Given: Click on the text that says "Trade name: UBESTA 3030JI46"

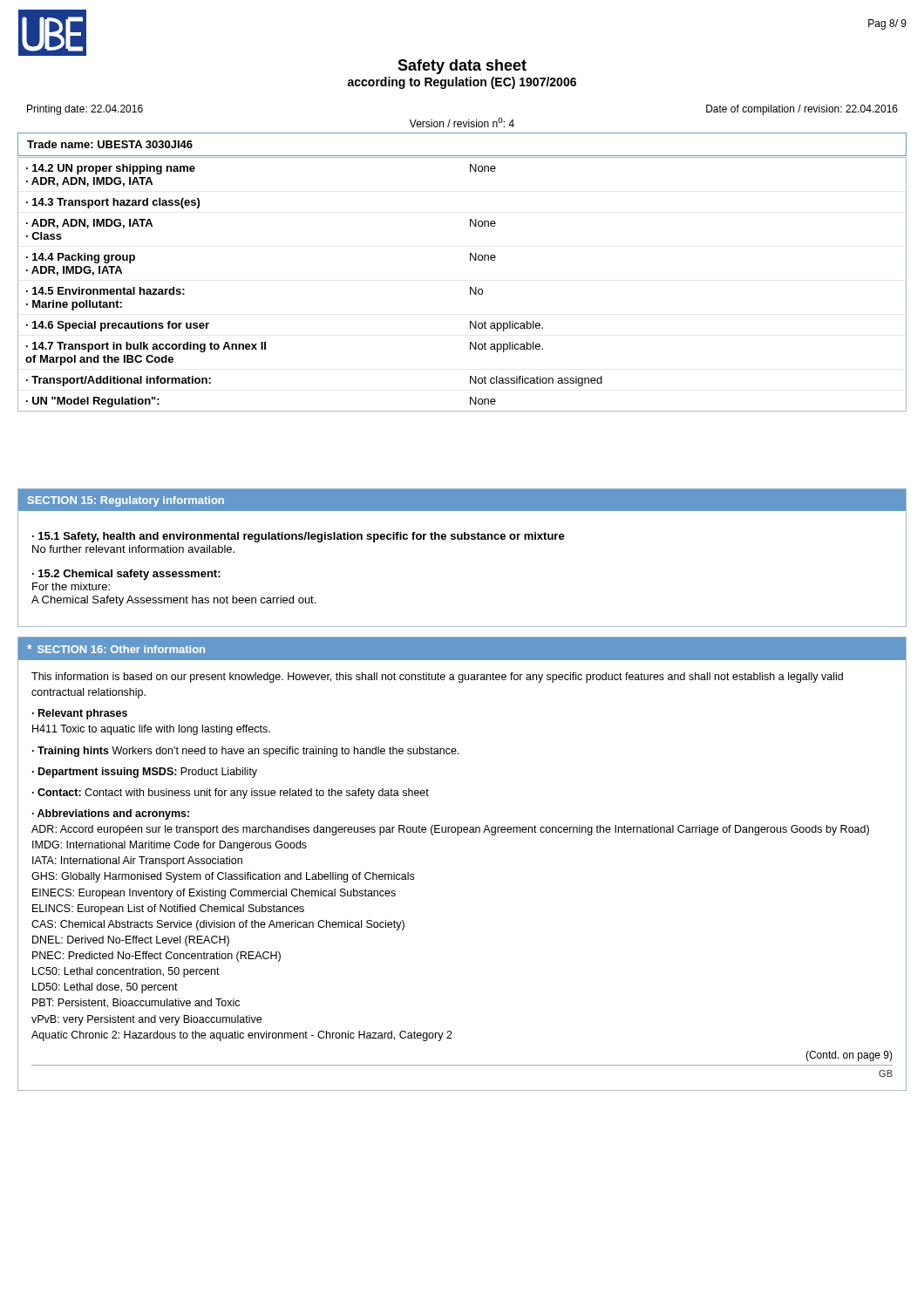Looking at the screenshot, I should click(x=110, y=144).
